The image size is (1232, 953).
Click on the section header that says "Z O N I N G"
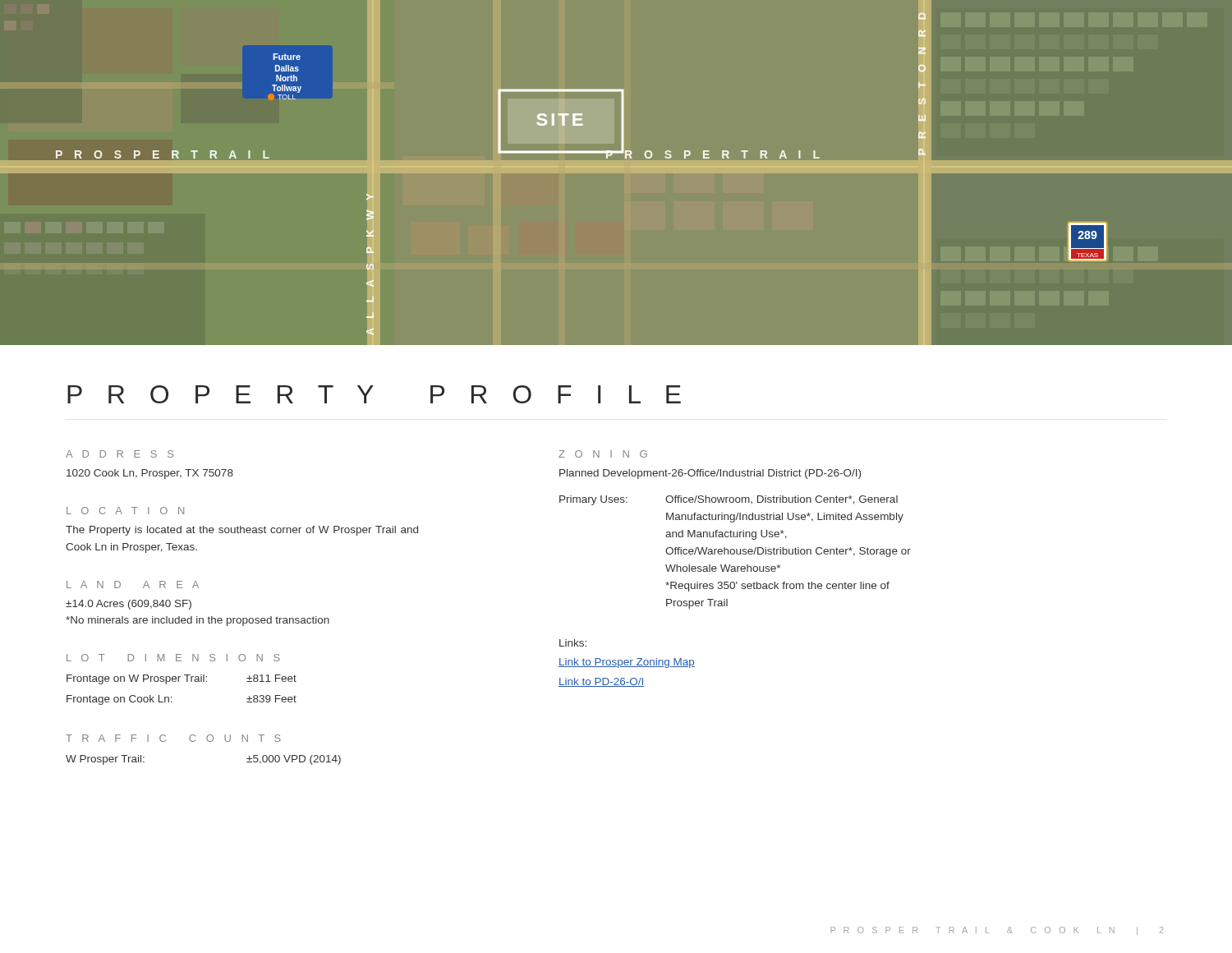871,530
